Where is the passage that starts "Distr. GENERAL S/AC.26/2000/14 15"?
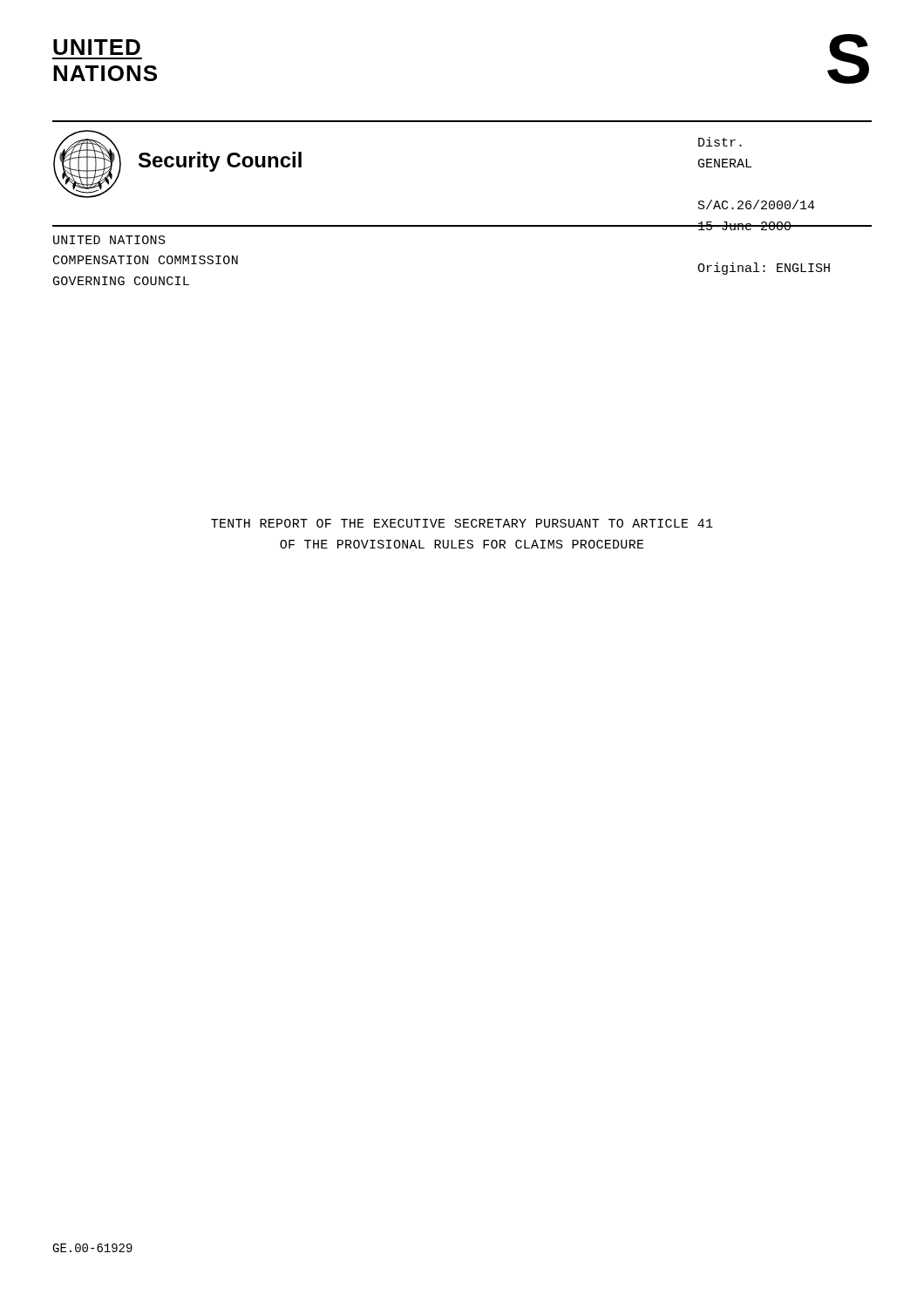This screenshot has width=924, height=1308. coord(764,206)
